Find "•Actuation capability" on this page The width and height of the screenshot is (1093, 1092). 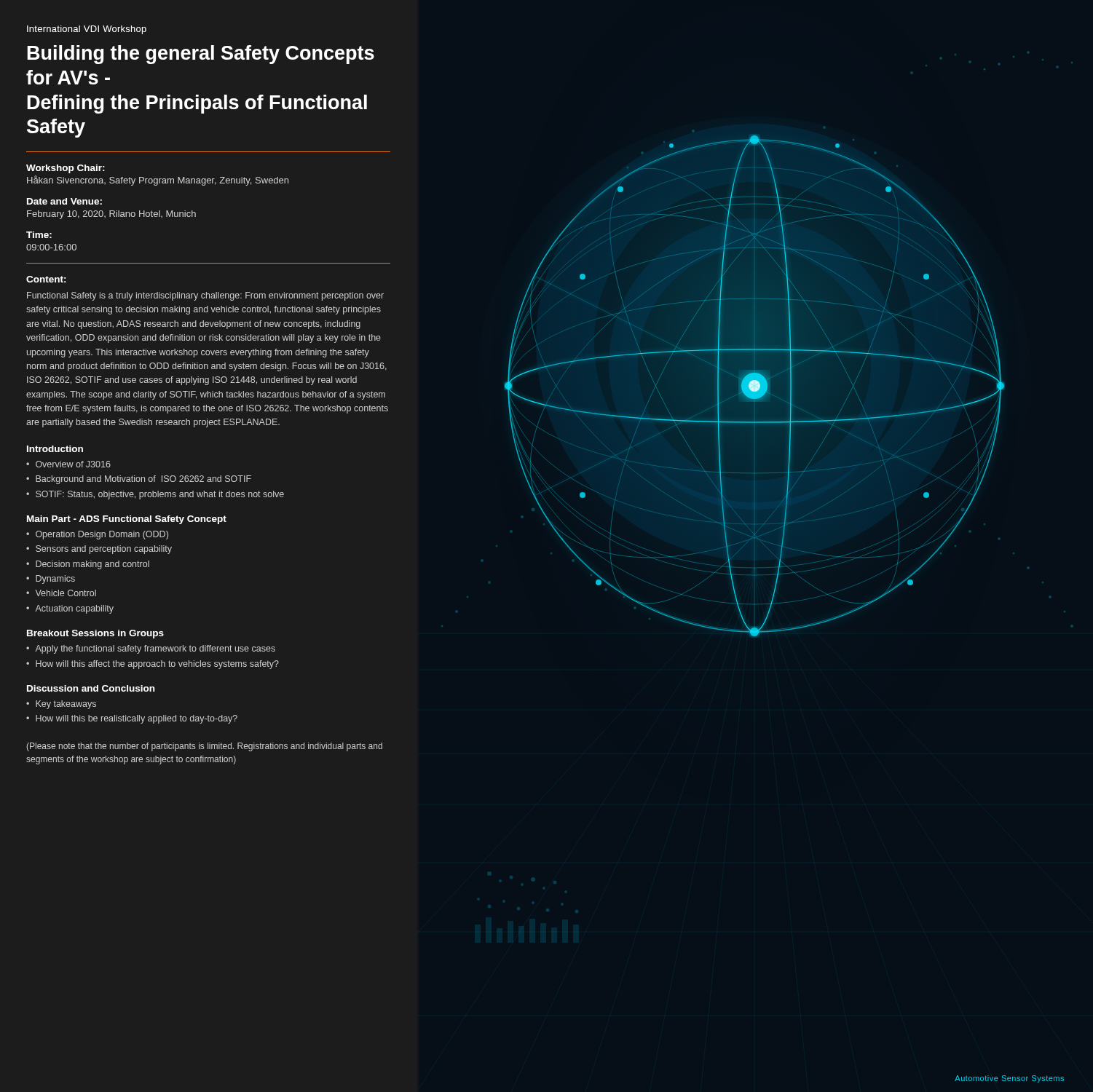70,609
